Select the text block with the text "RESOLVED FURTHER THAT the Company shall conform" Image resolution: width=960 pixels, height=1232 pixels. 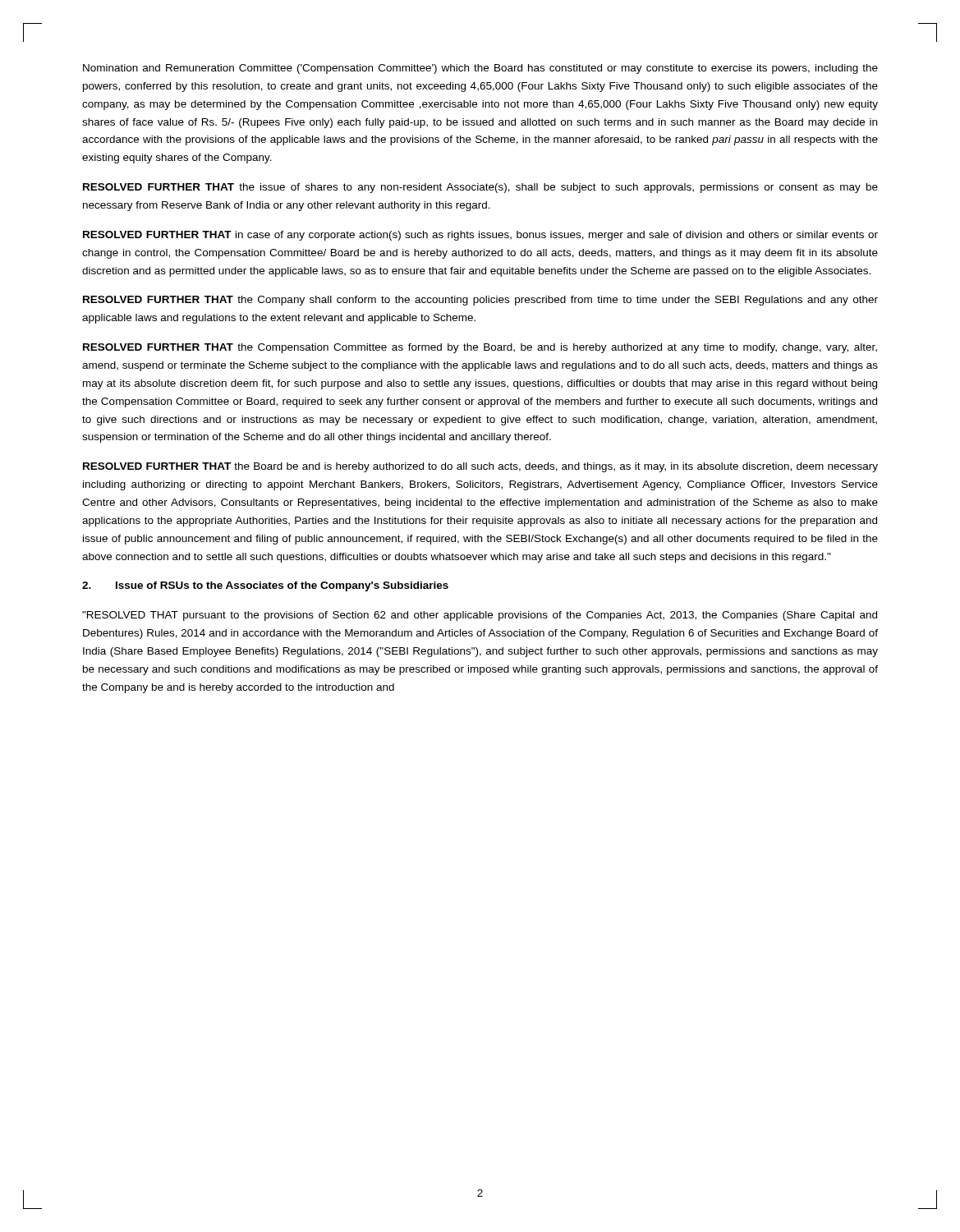[480, 309]
